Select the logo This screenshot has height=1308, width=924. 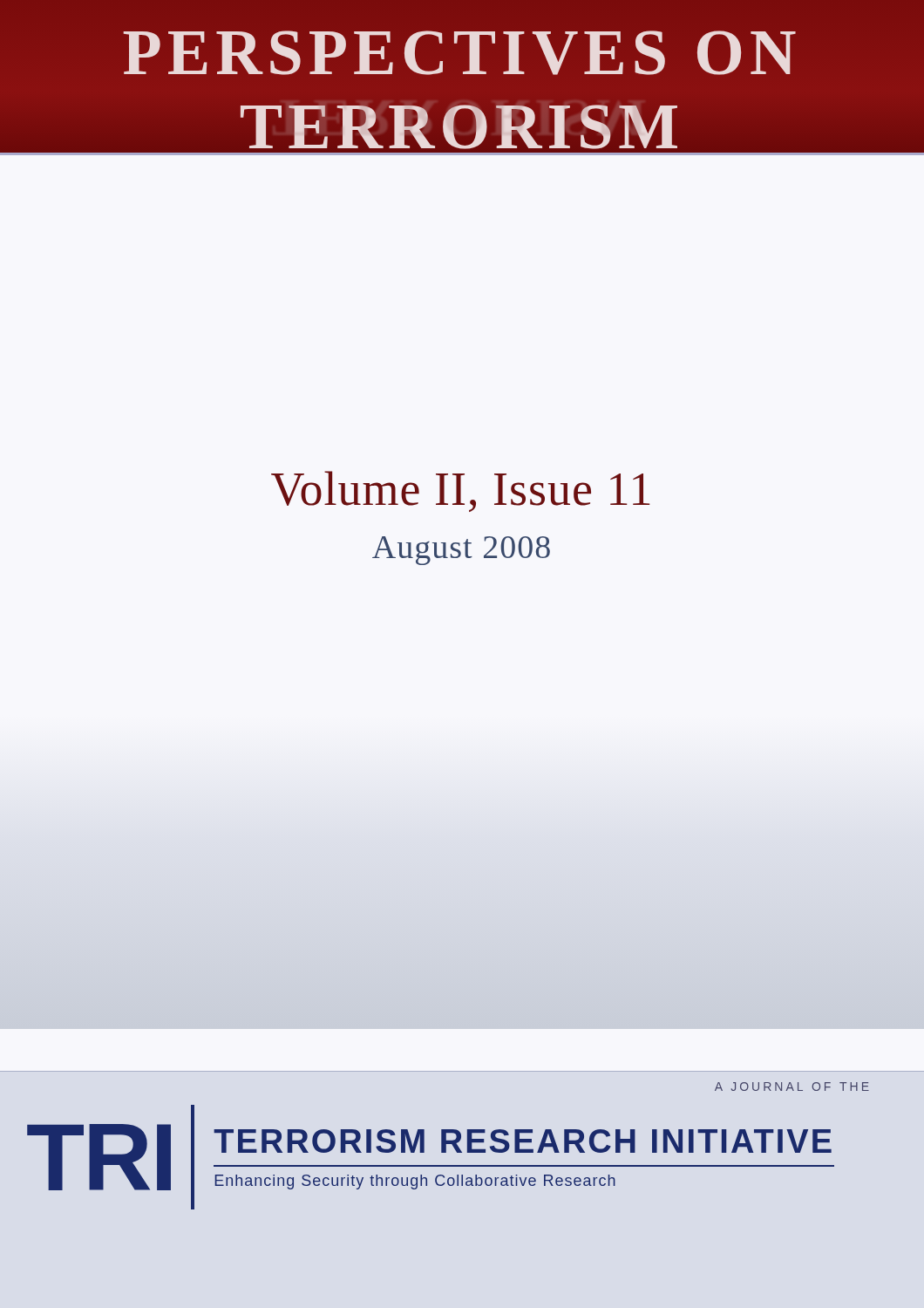point(462,1157)
